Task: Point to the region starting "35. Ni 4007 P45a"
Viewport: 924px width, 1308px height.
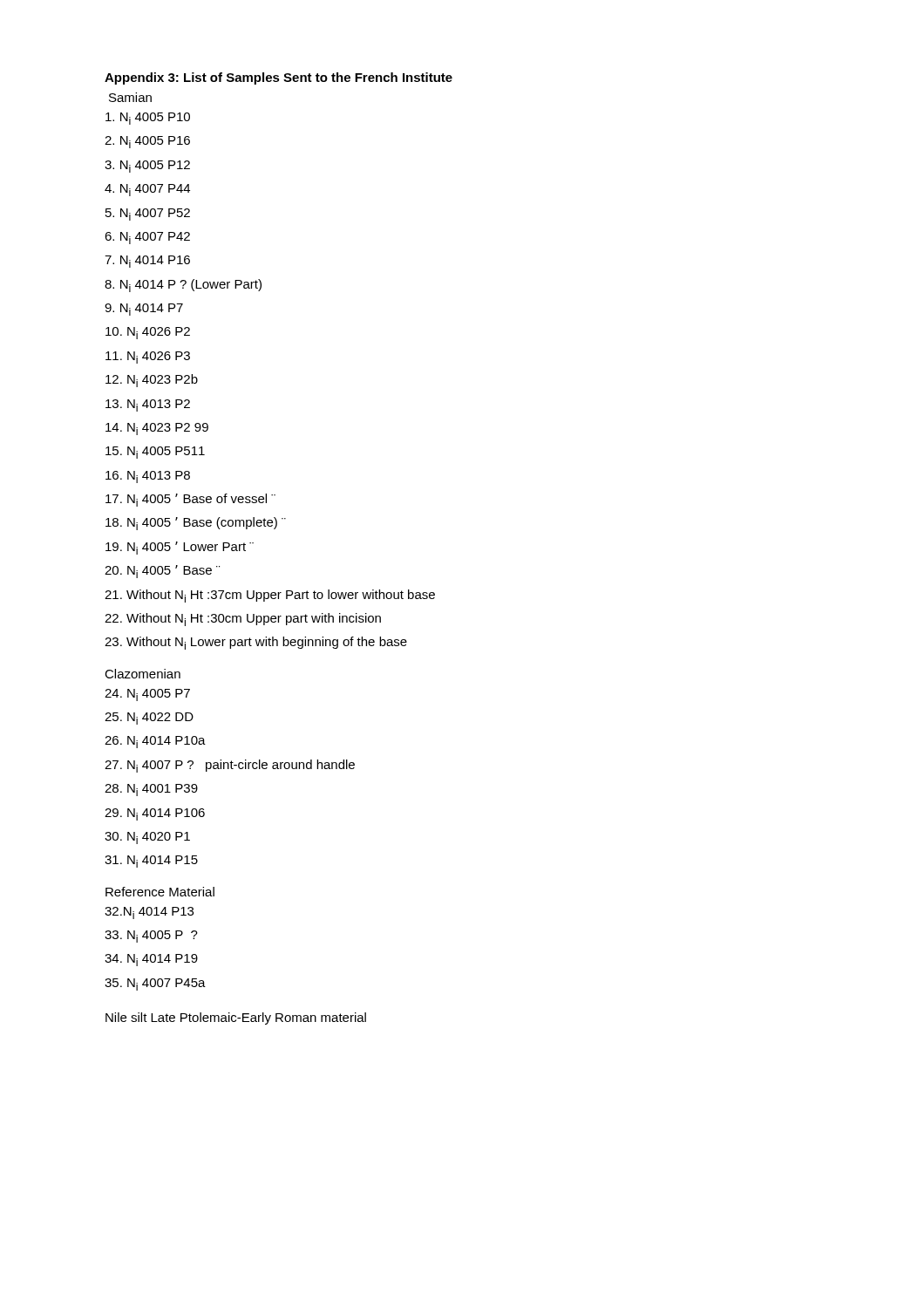Action: click(155, 984)
